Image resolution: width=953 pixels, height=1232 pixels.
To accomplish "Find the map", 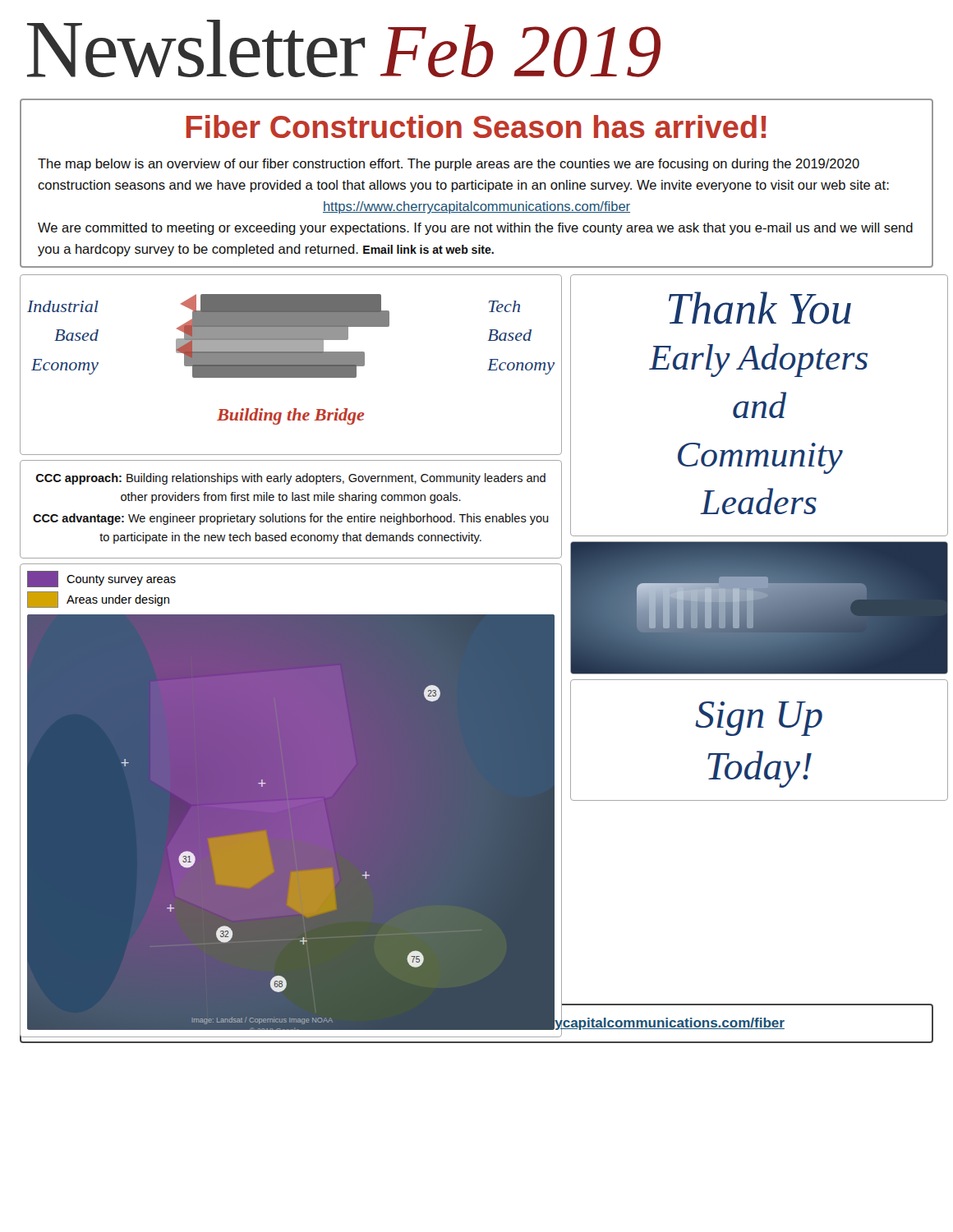I will click(x=291, y=800).
